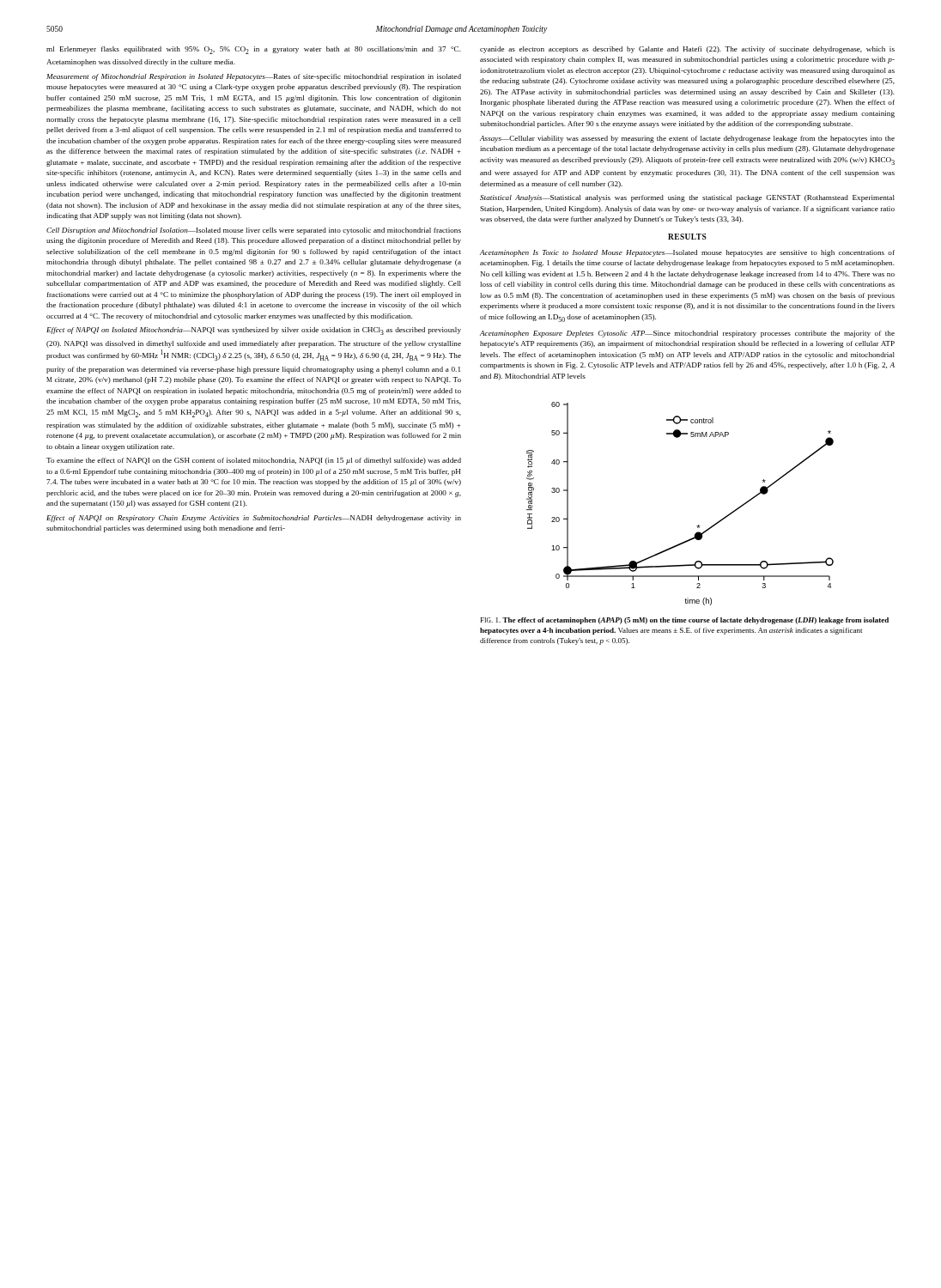This screenshot has width=941, height=1288.
Task: Find the text block with the text "cyanide as electron acceptors as described by Galante"
Action: (x=687, y=87)
